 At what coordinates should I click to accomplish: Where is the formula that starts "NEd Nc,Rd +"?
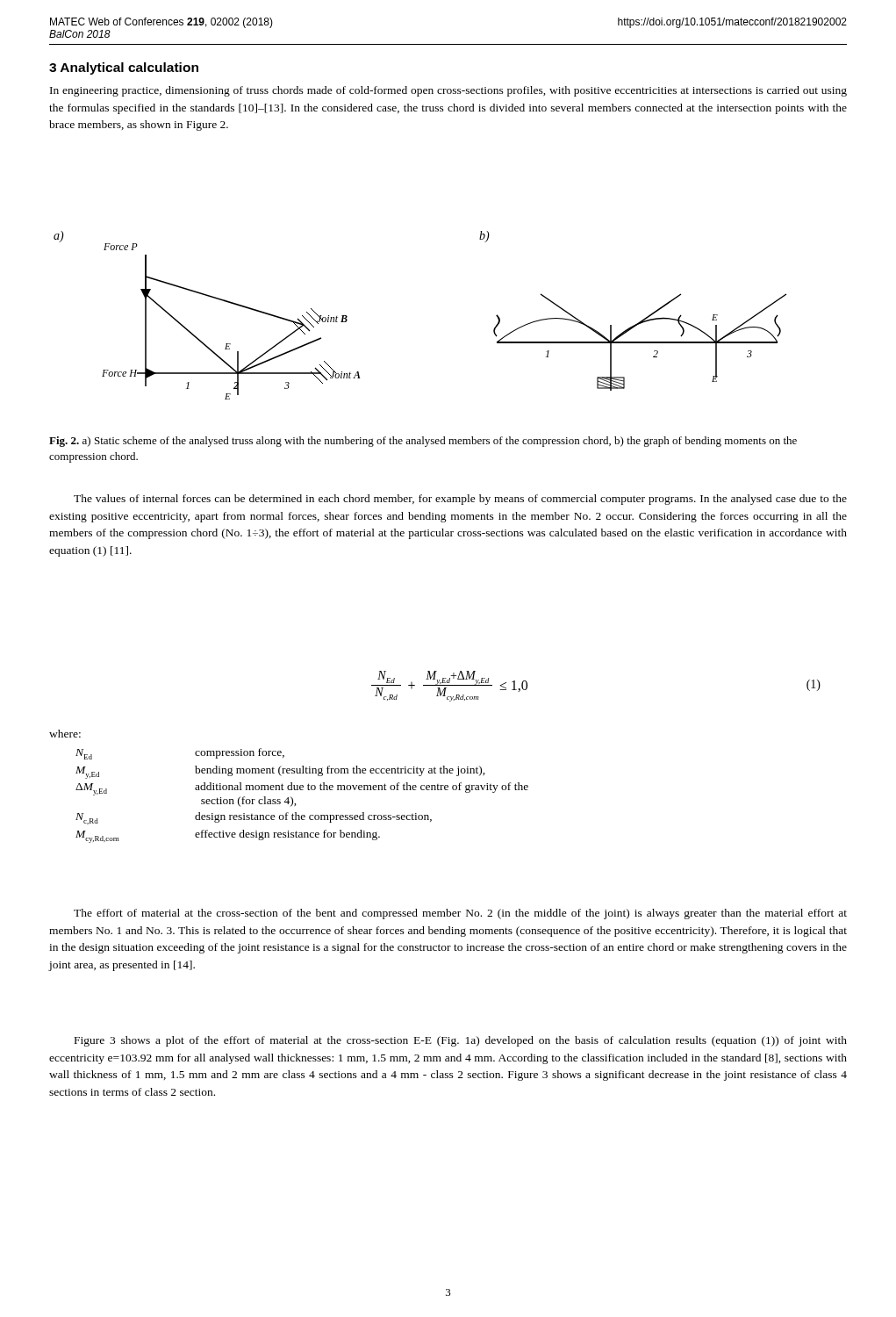point(458,685)
